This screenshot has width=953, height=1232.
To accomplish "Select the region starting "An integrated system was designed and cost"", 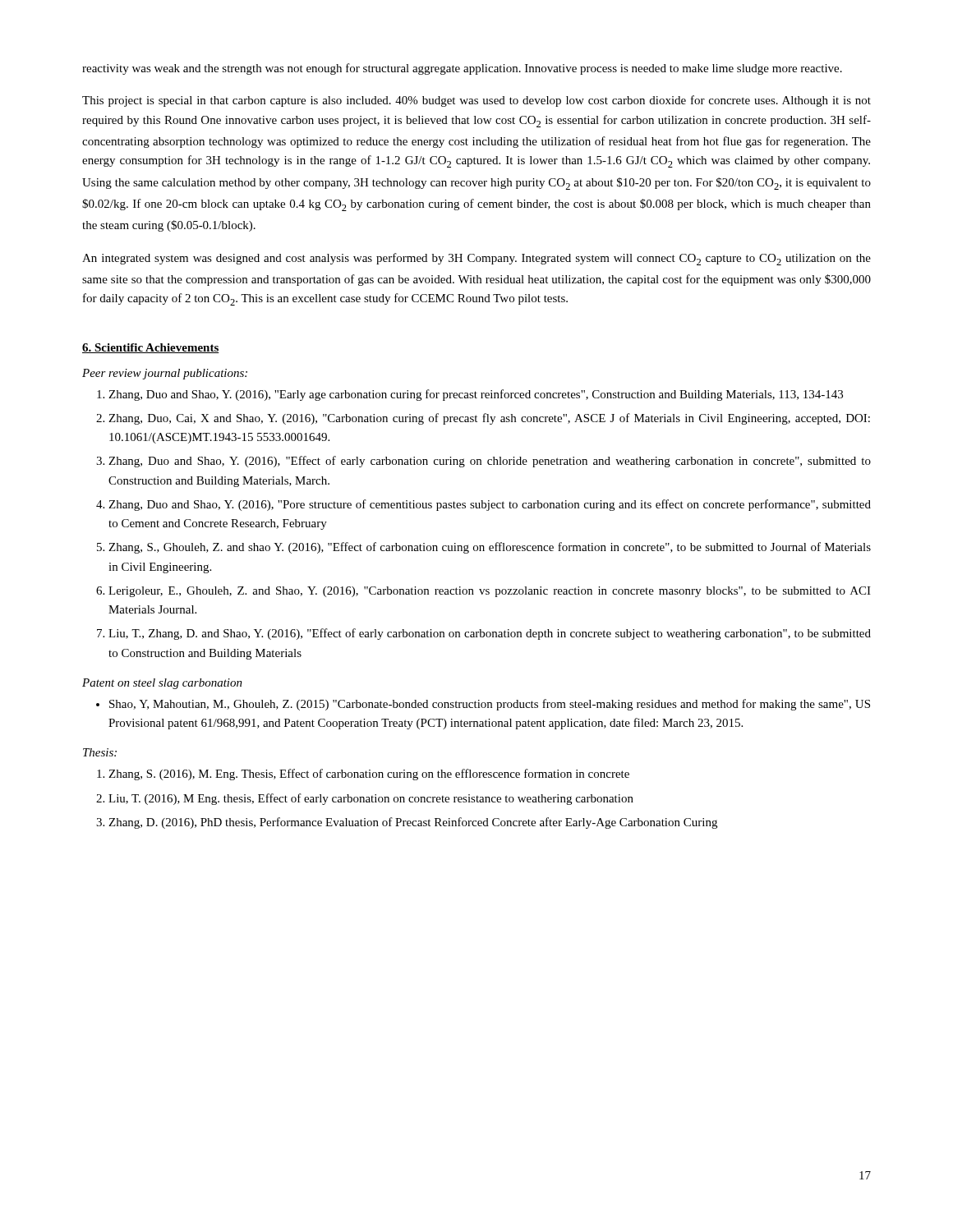I will (476, 280).
